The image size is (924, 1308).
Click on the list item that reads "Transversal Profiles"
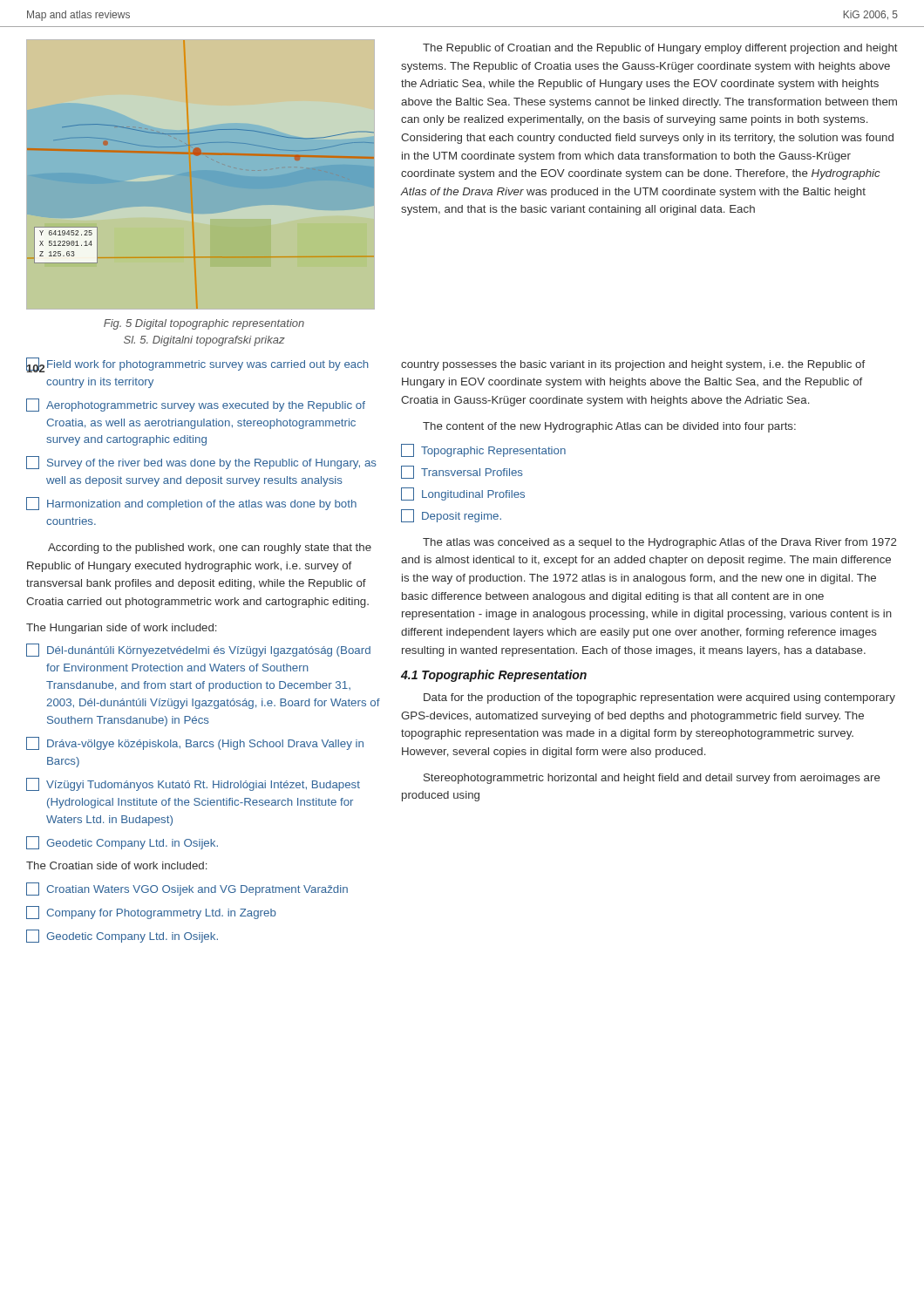[x=462, y=473]
